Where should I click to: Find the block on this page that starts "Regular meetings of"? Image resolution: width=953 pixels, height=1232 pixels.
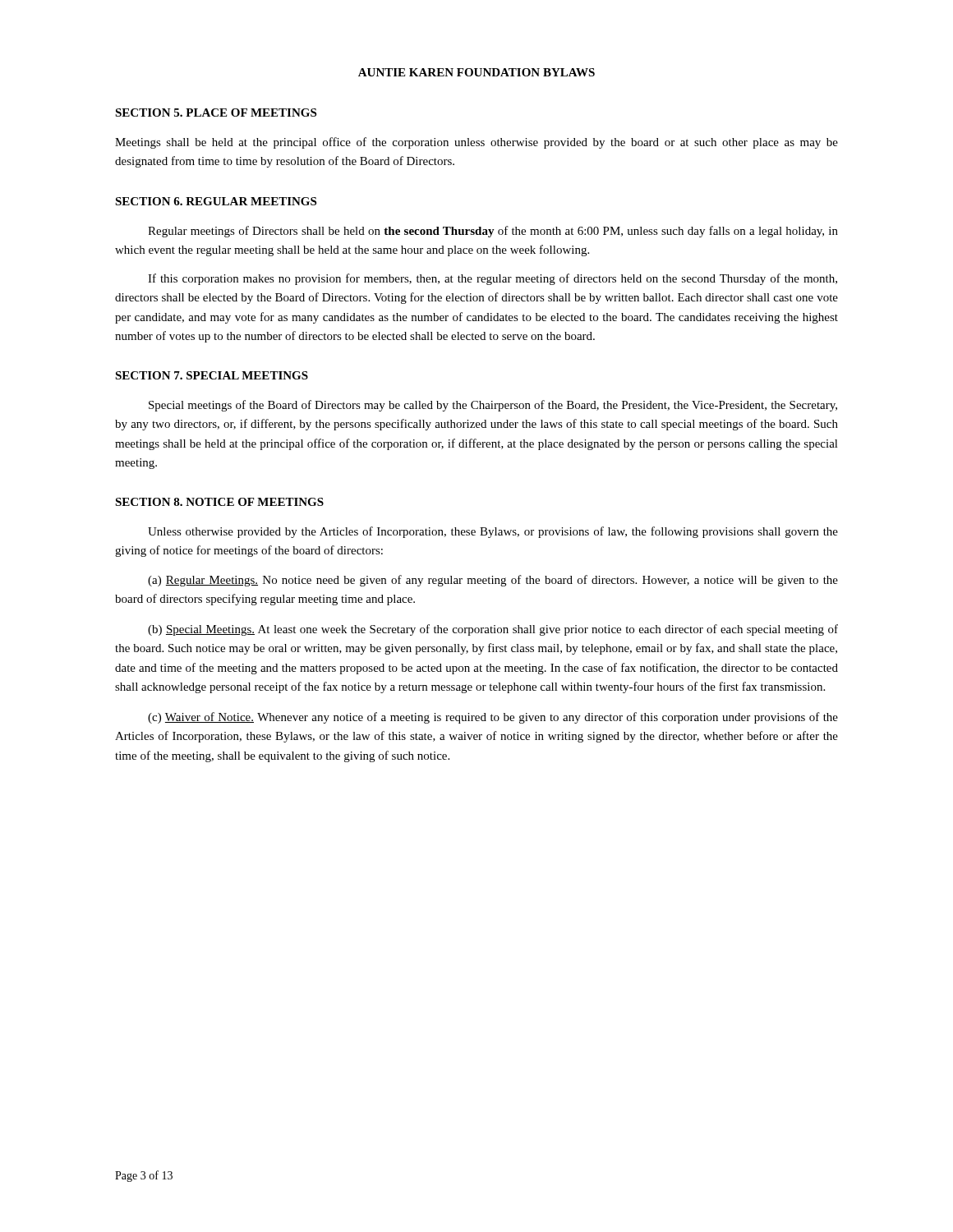tap(476, 240)
